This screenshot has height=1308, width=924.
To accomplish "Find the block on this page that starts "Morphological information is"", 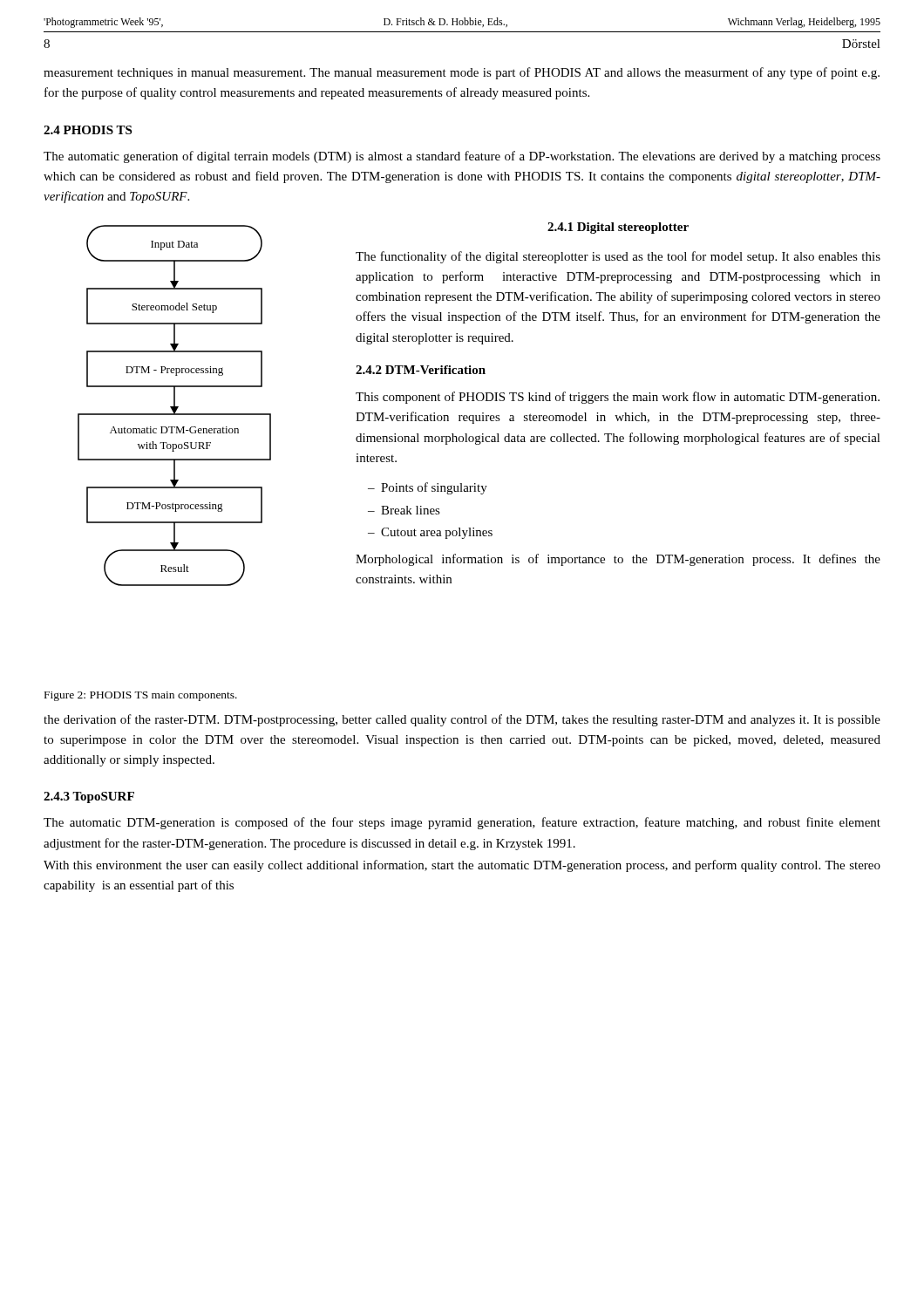I will point(618,569).
